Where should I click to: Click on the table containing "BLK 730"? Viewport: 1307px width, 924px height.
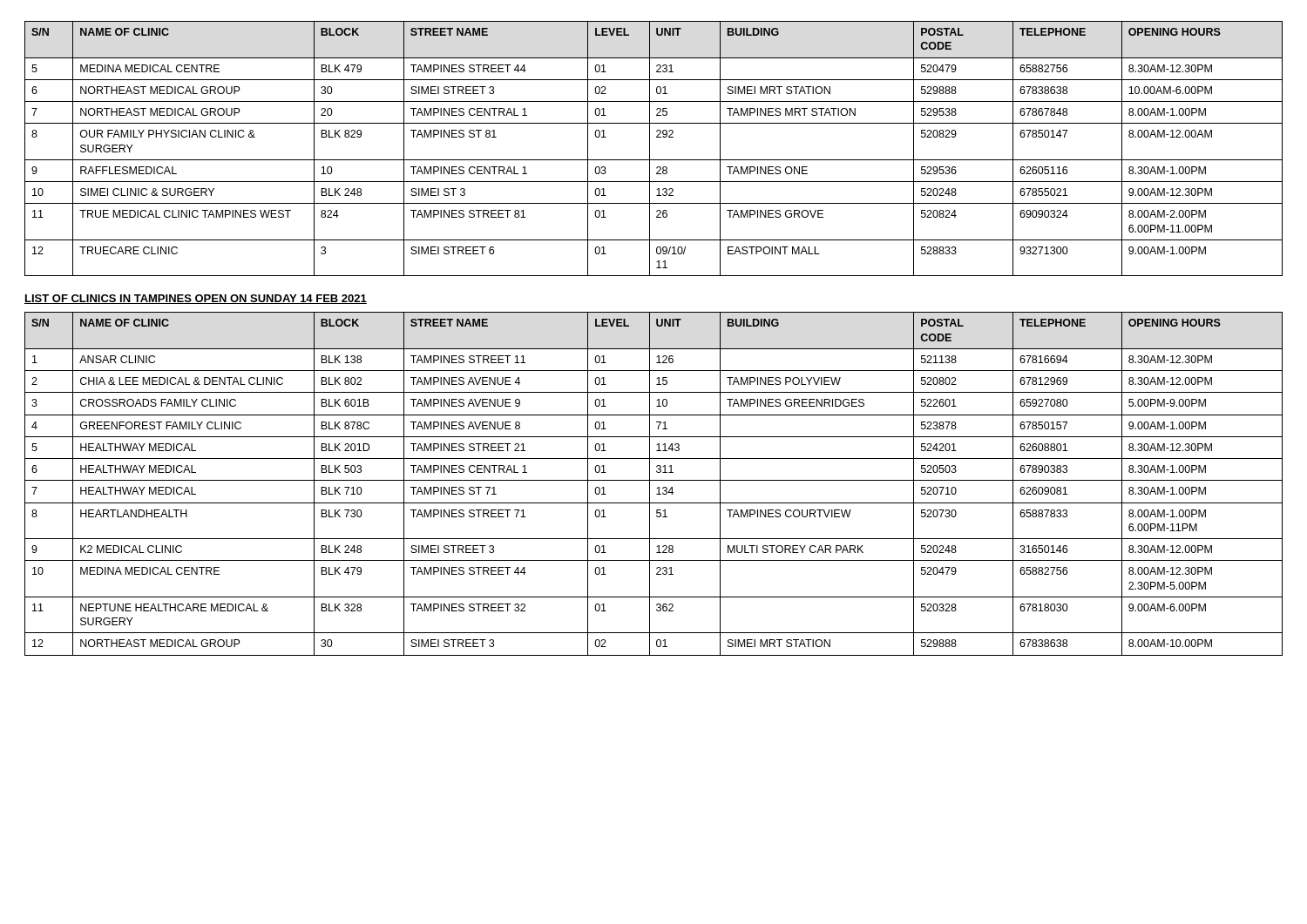pyautogui.click(x=654, y=484)
